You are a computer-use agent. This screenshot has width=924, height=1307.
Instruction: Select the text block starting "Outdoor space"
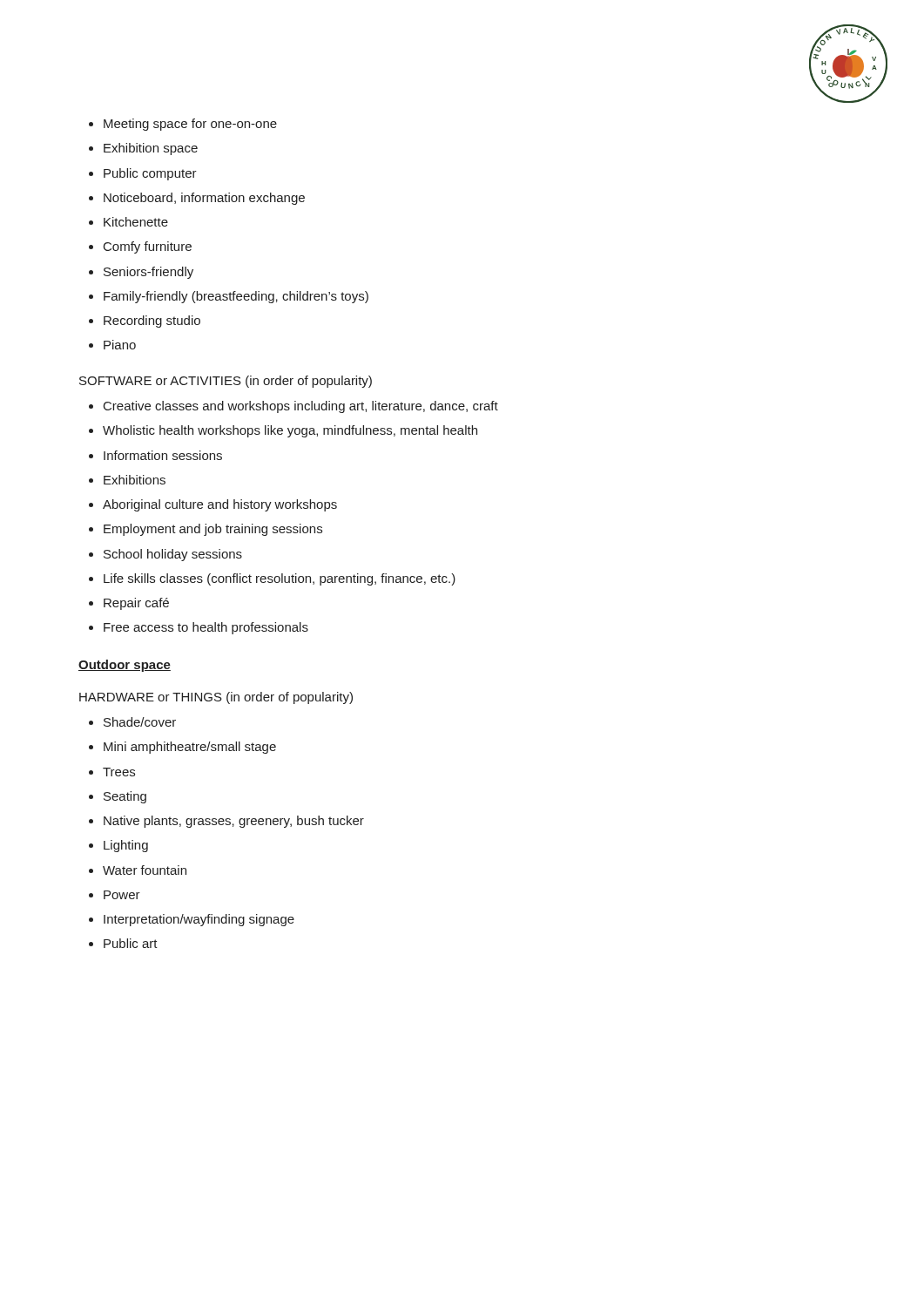point(124,664)
